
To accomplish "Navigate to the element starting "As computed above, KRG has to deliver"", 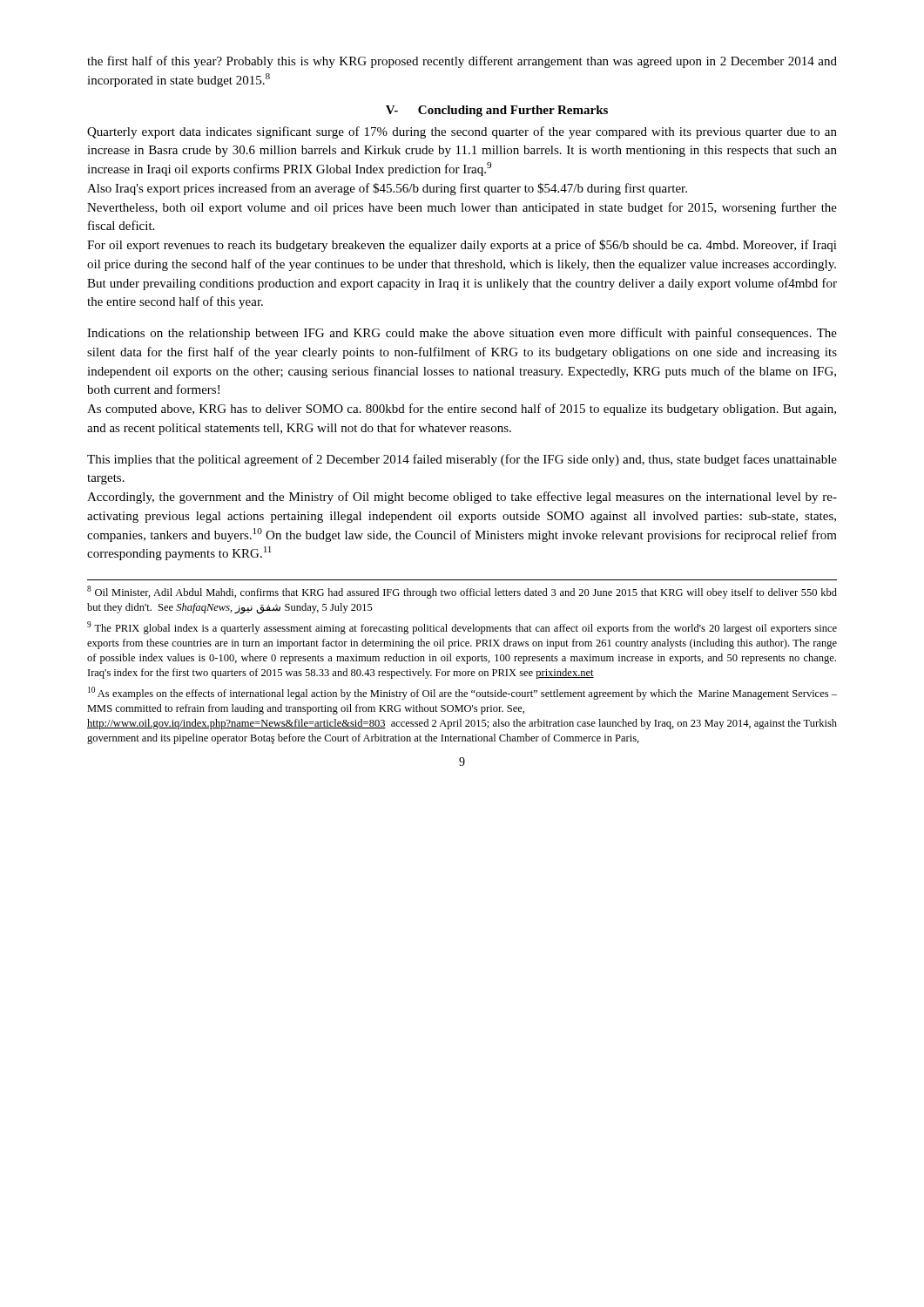I will (x=462, y=418).
